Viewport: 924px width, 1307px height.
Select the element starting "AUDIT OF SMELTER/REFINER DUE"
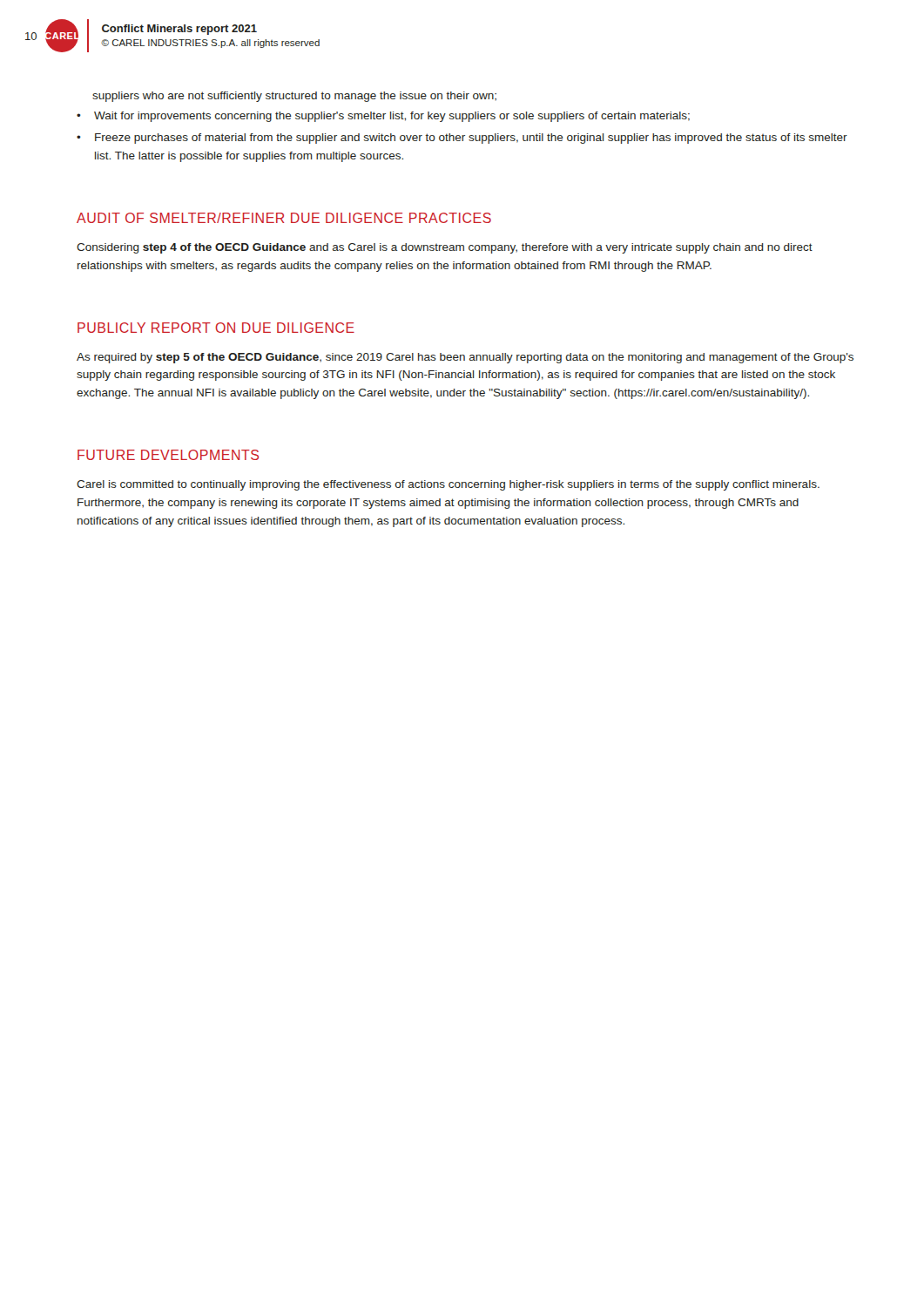[284, 218]
